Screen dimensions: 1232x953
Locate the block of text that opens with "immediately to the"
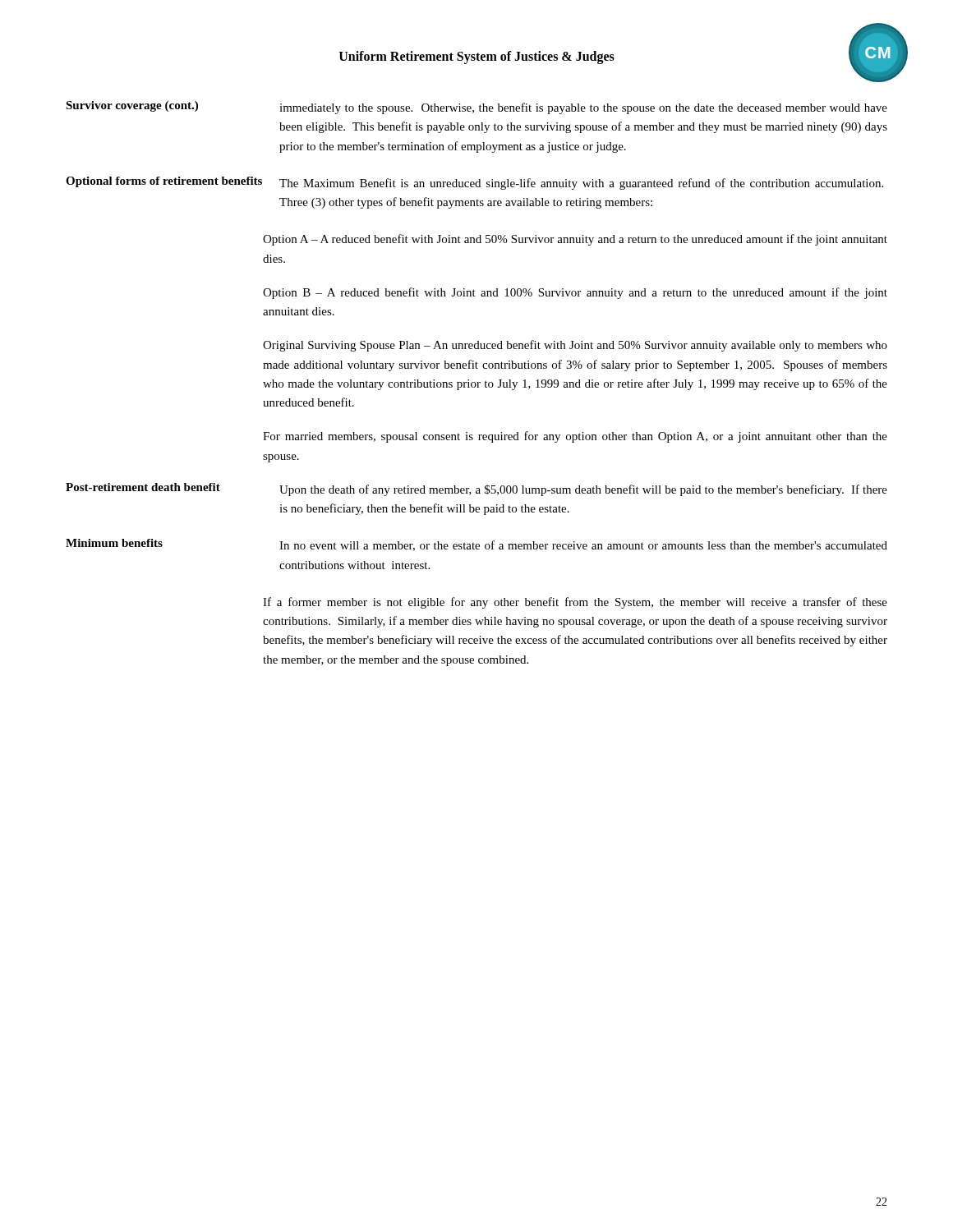[583, 127]
